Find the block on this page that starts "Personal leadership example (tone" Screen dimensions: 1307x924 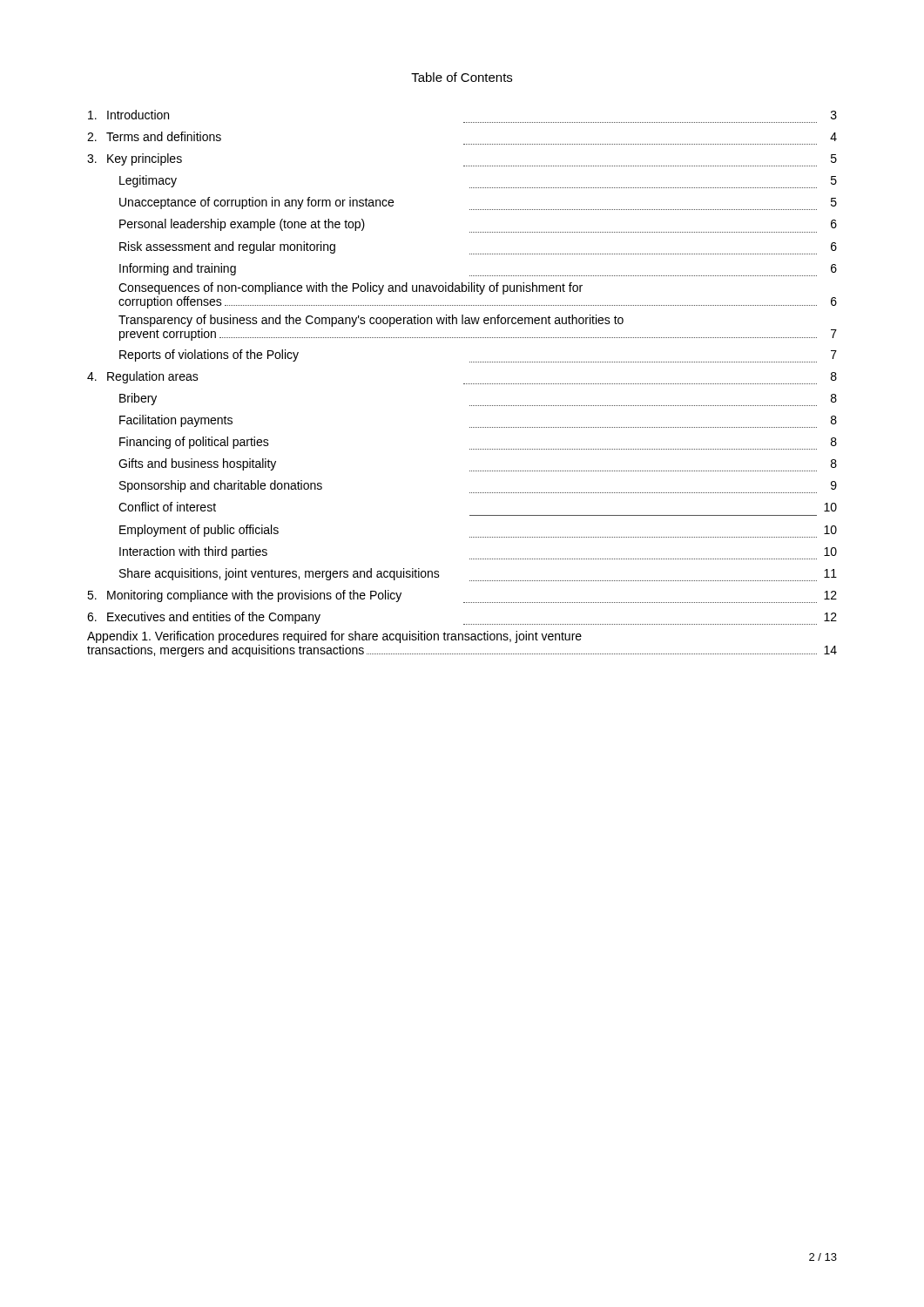(x=478, y=225)
